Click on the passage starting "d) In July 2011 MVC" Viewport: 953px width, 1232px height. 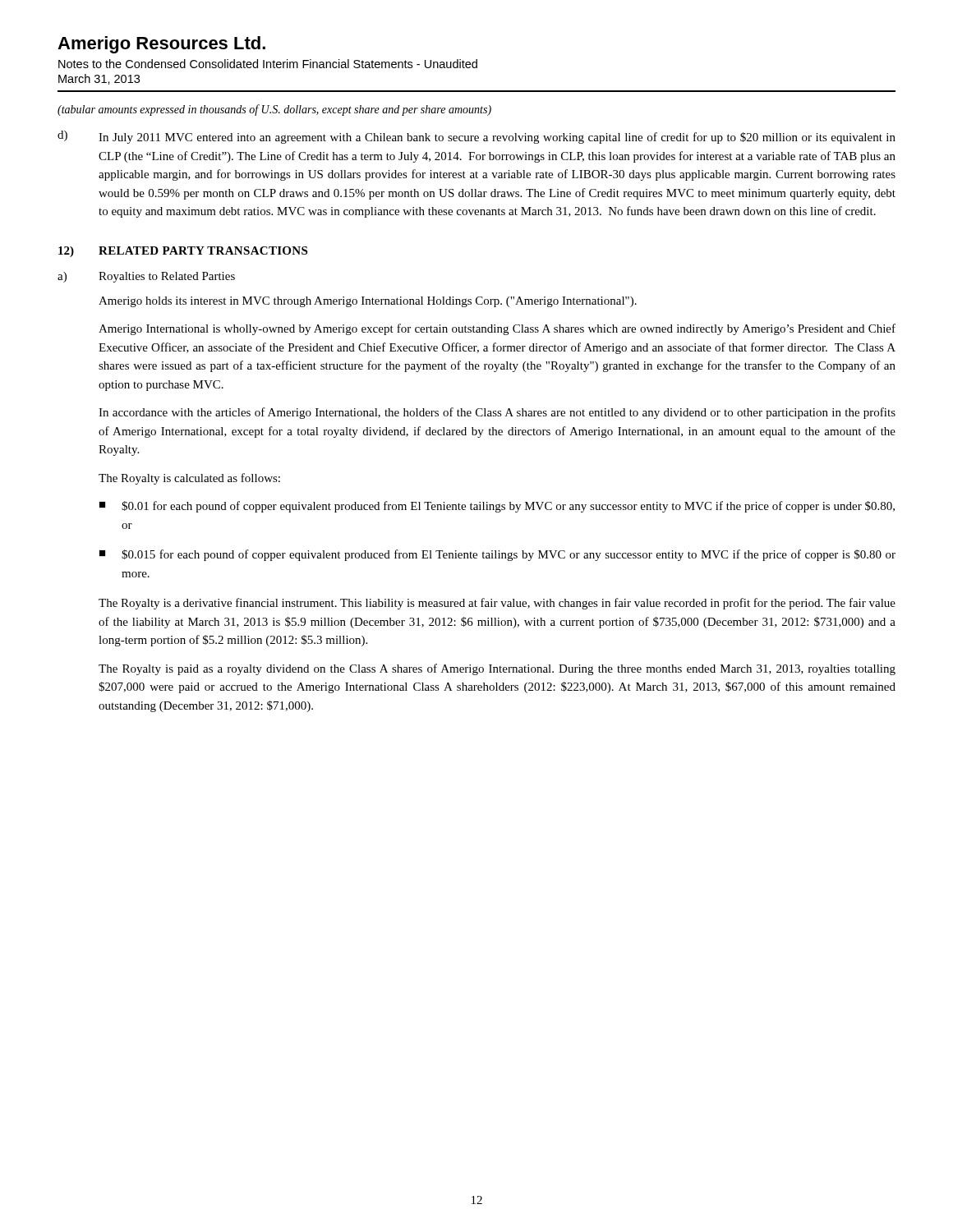[476, 174]
